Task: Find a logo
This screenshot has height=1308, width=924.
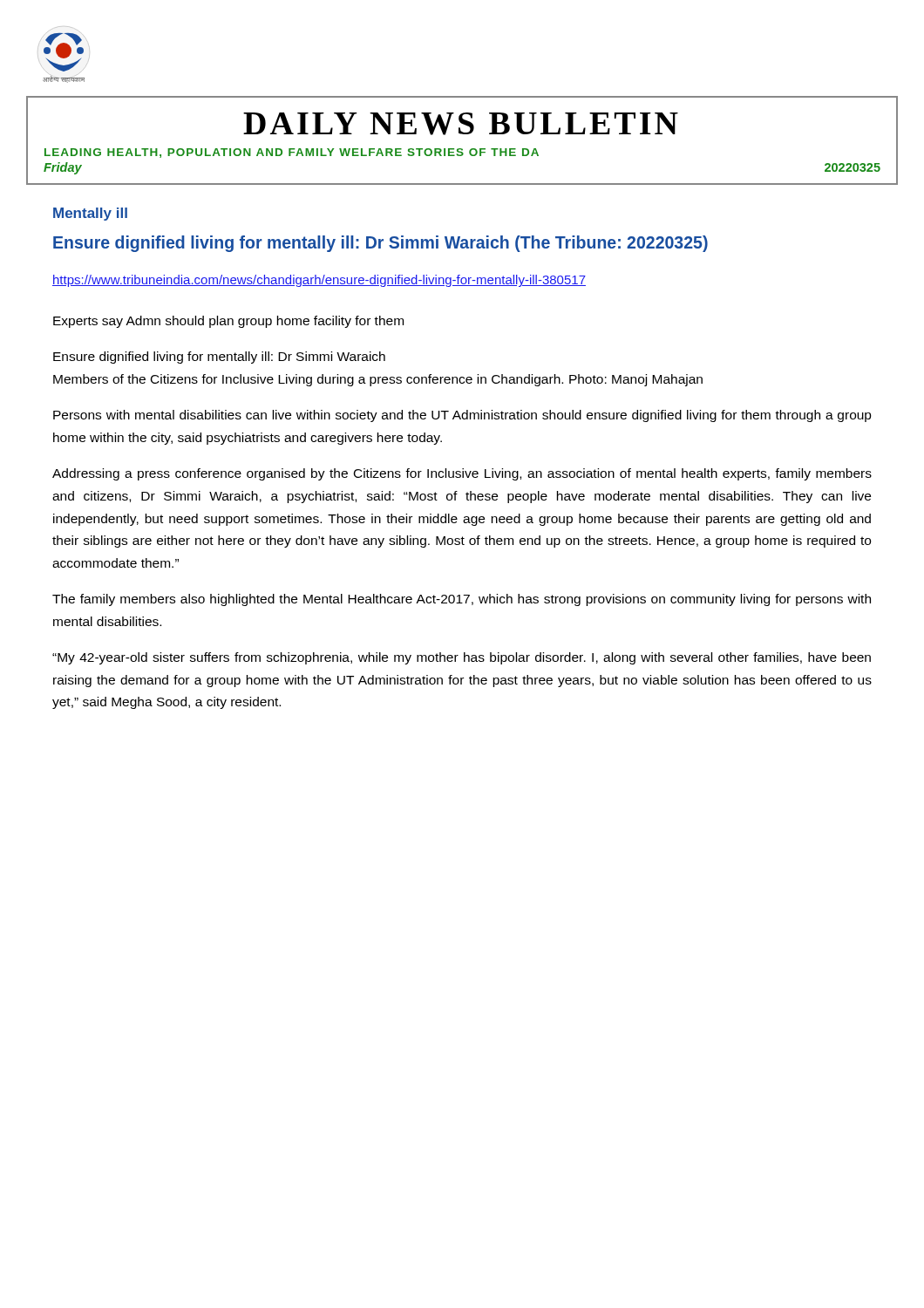Action: point(64,56)
